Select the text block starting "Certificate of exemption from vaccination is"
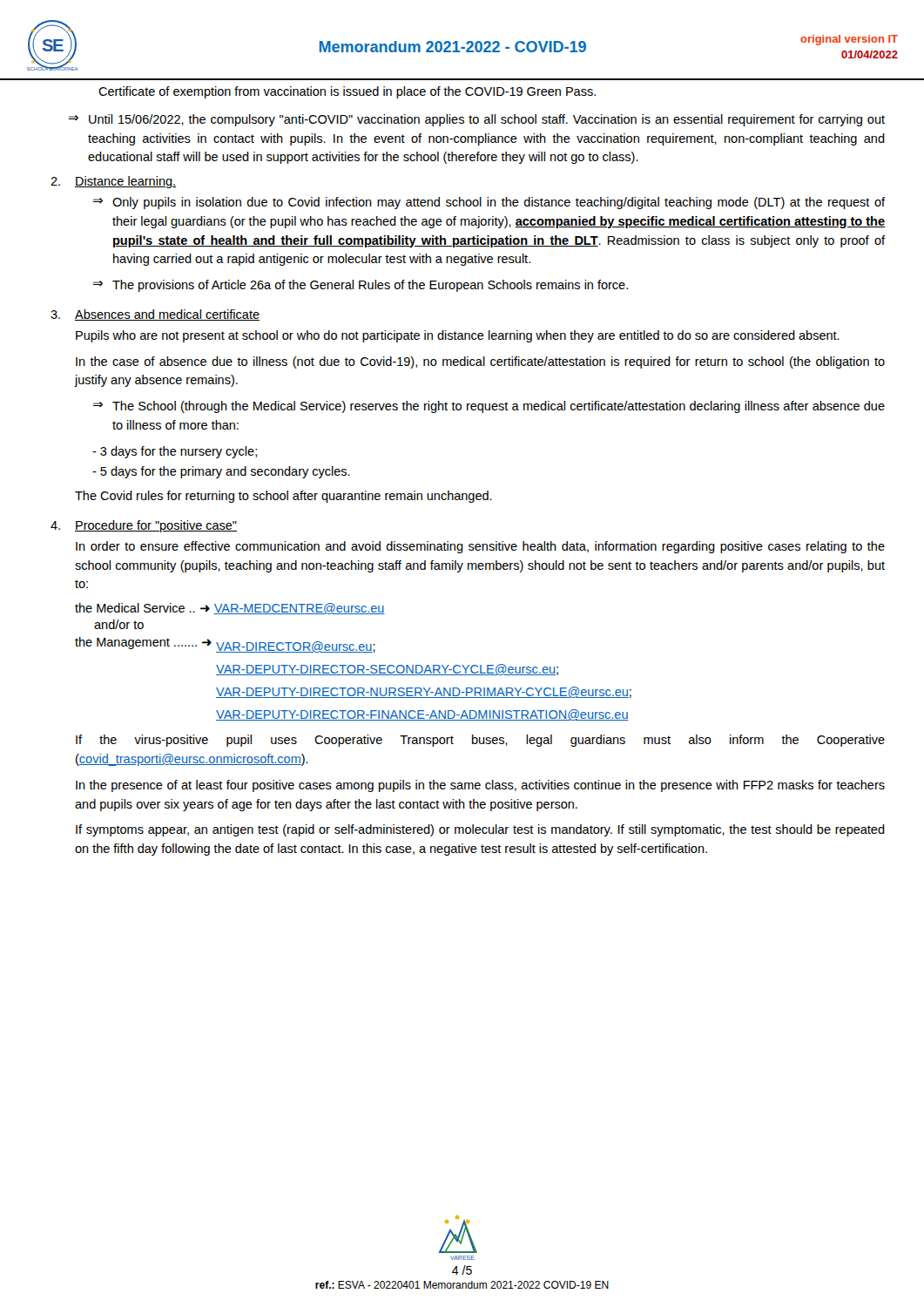 [492, 92]
